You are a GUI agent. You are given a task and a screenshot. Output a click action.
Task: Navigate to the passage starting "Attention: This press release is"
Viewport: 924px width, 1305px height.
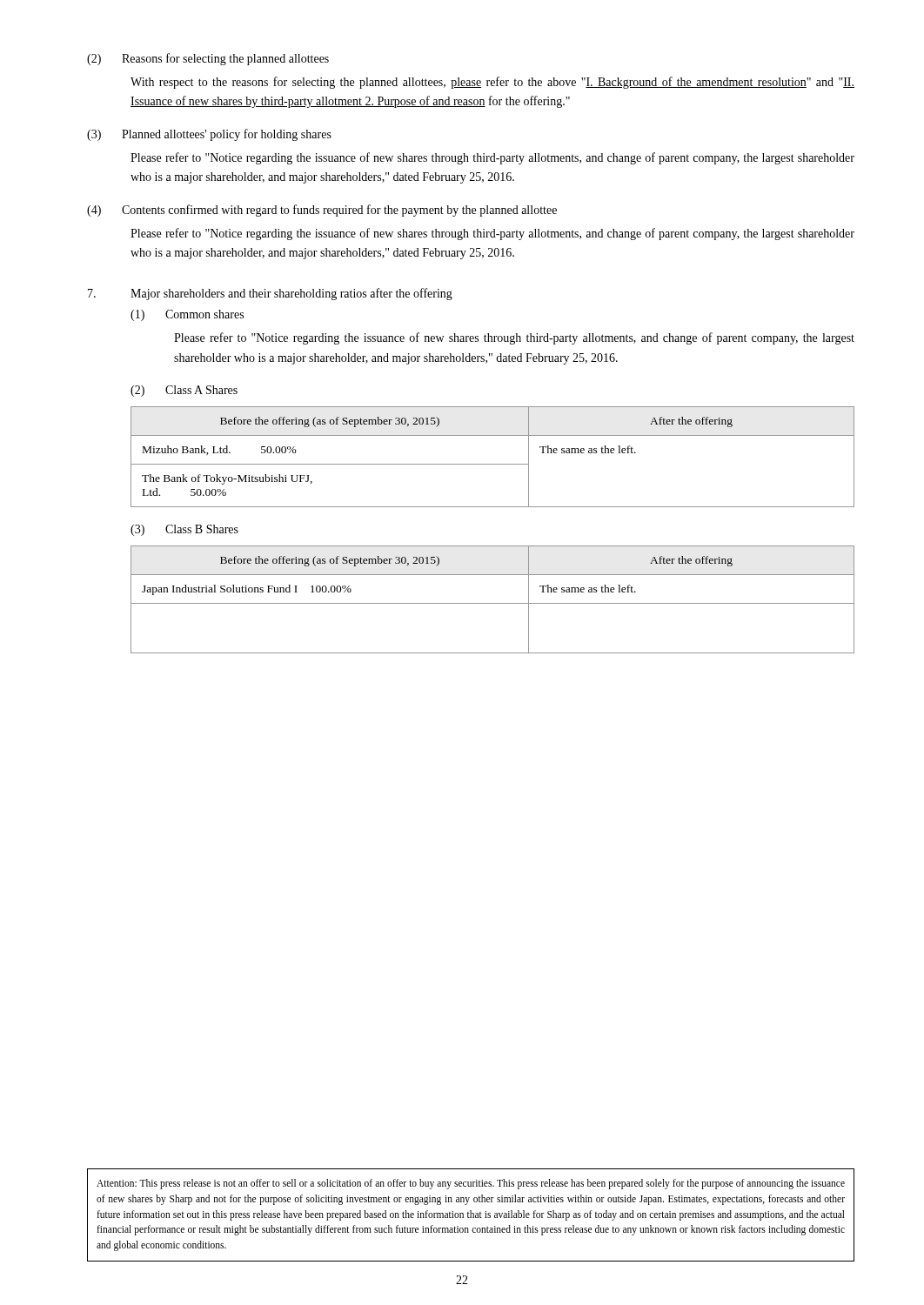click(471, 1214)
